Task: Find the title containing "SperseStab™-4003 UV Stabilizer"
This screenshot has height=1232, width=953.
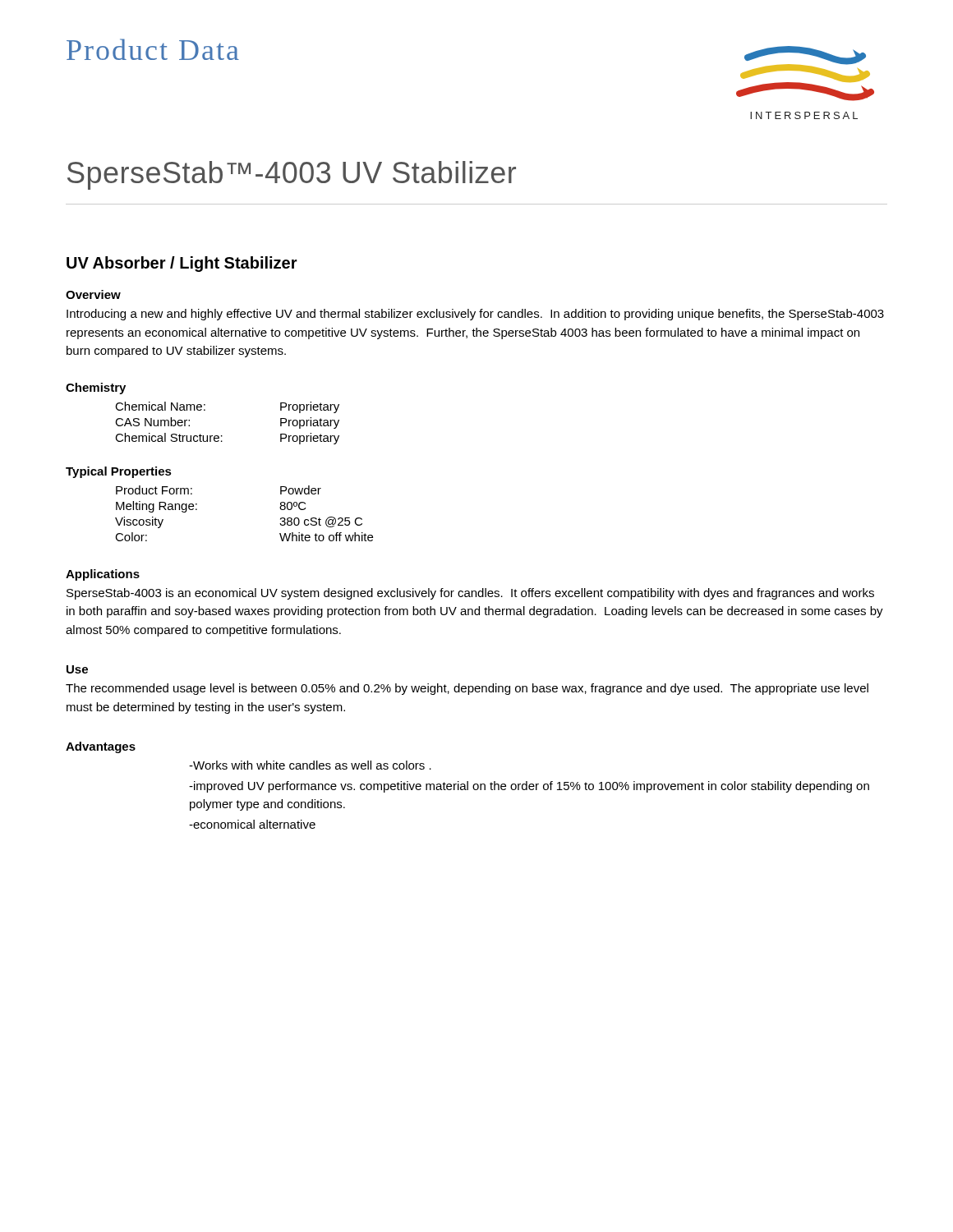Action: click(291, 173)
